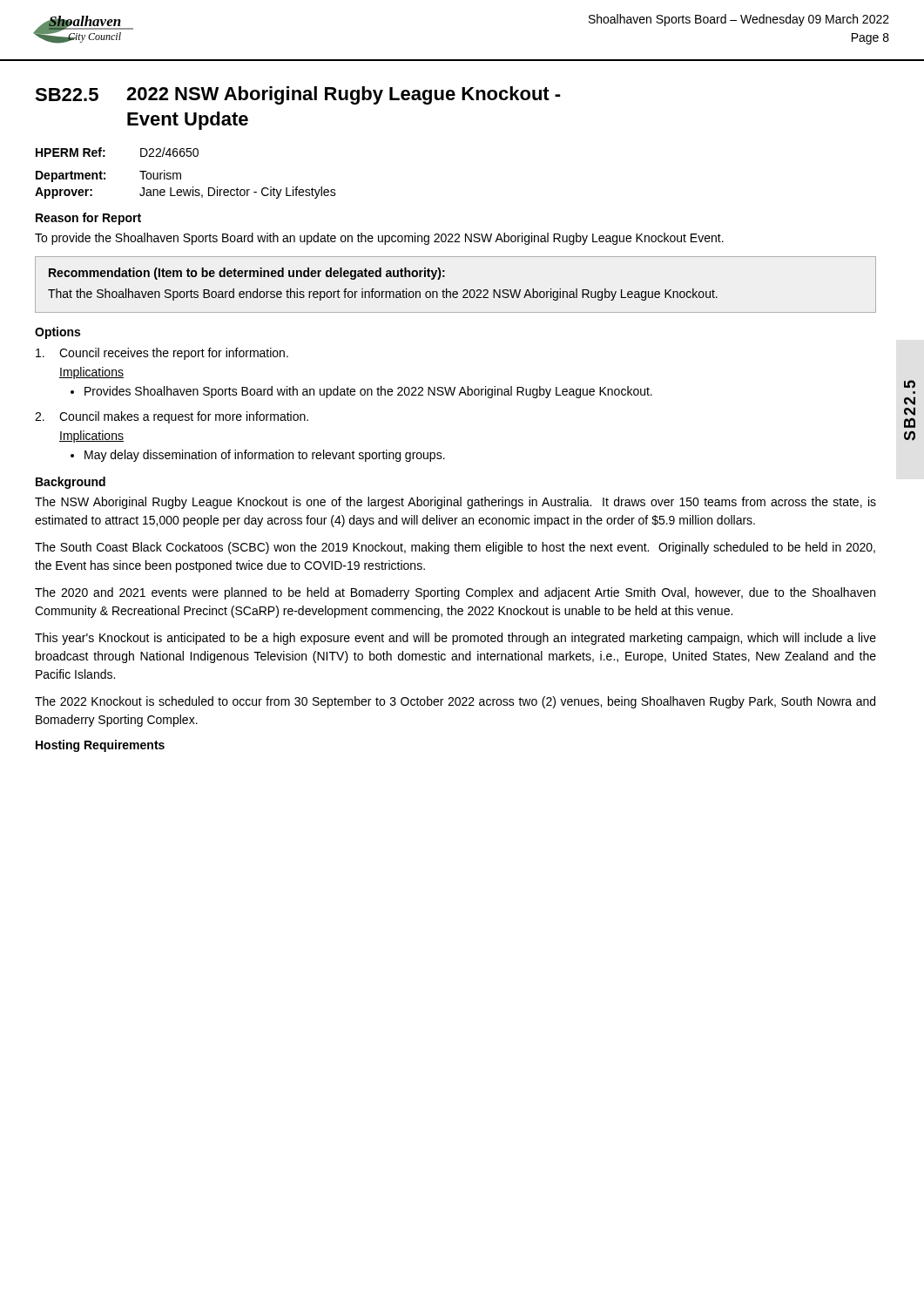The height and width of the screenshot is (1307, 924).
Task: Point to the block starting "Hosting Requirements"
Action: (x=100, y=745)
